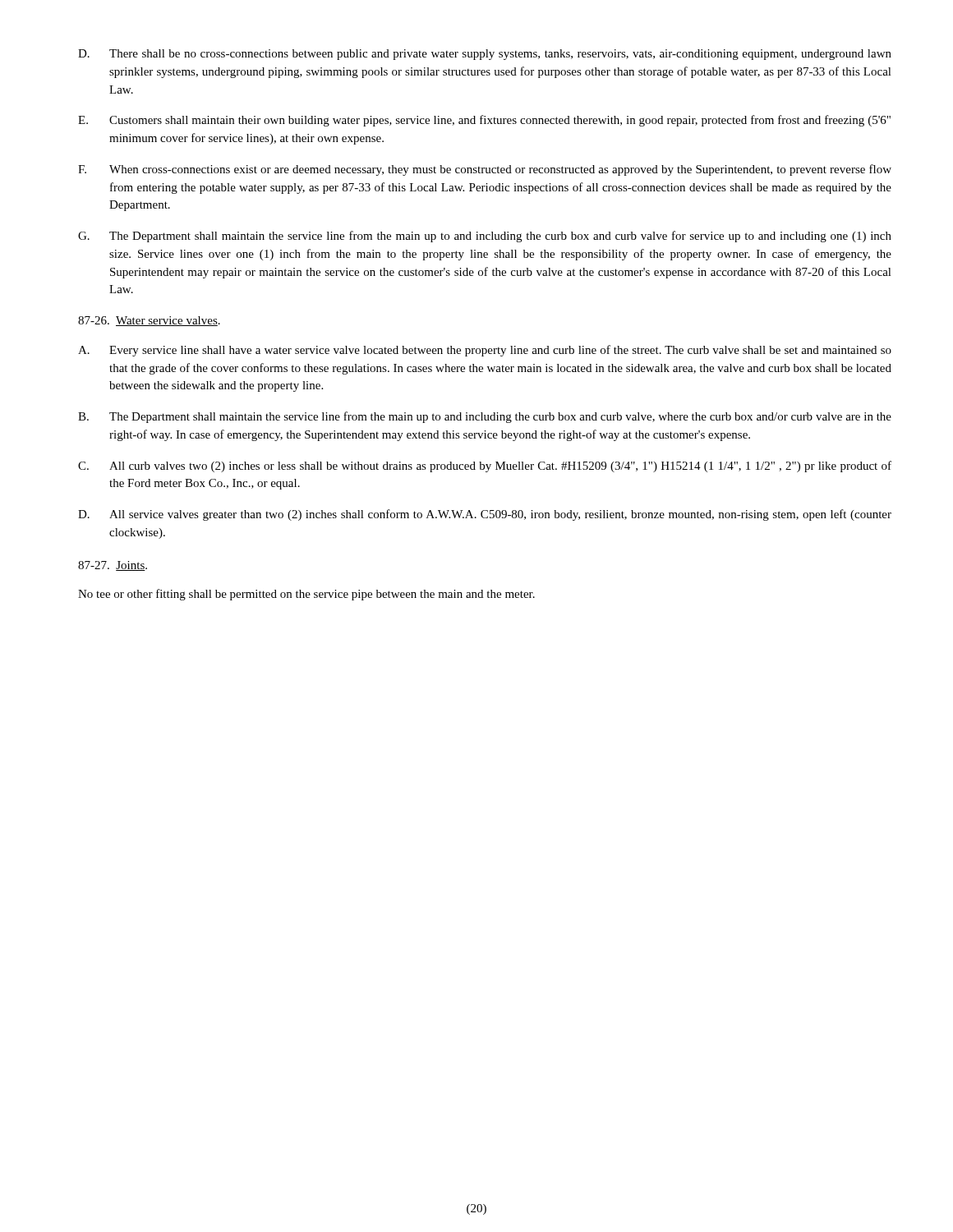Locate the list item containing "C. All curb valves two (2) inches or"
The height and width of the screenshot is (1232, 953).
coord(485,475)
